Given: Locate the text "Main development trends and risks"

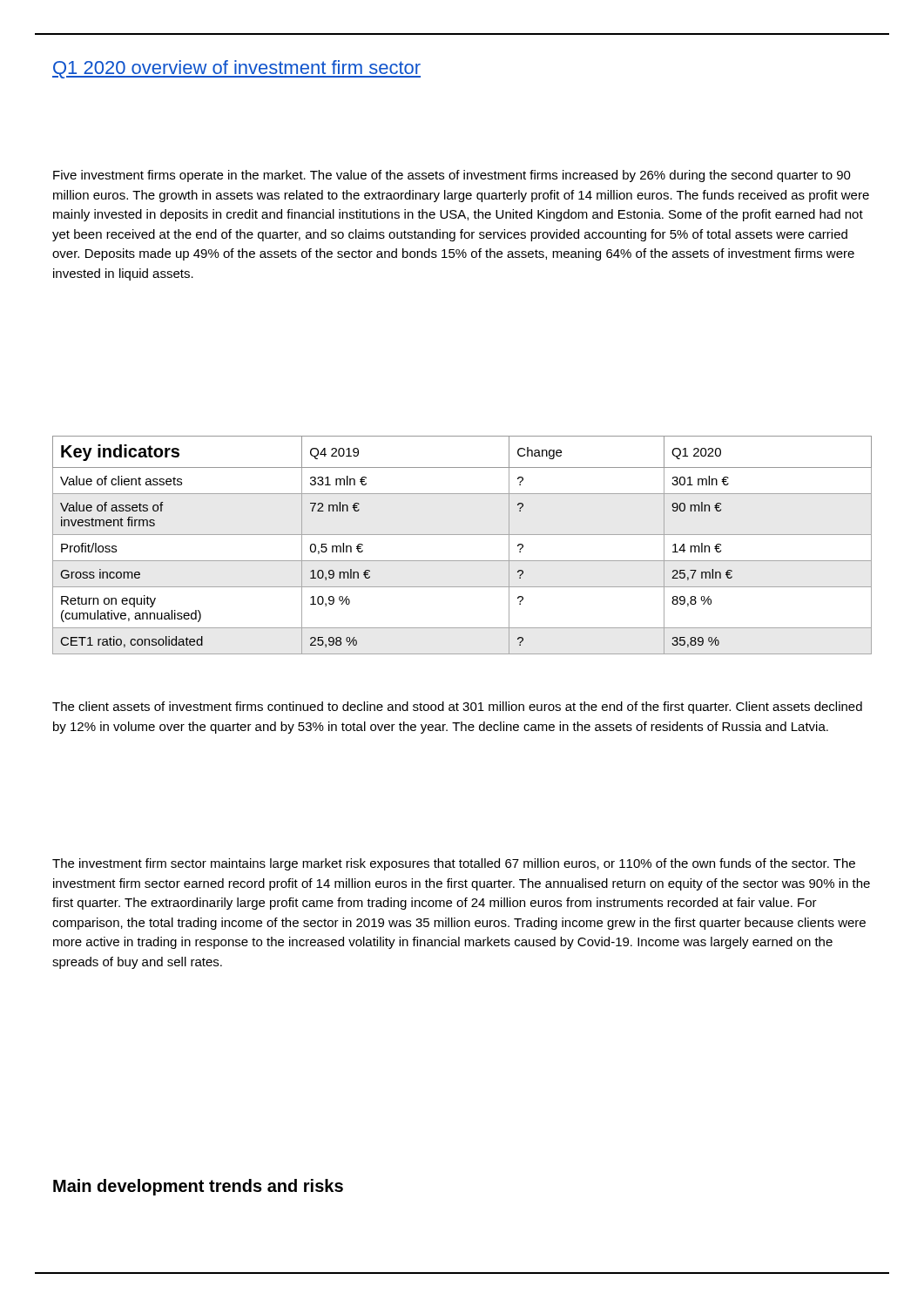Looking at the screenshot, I should tap(198, 1186).
